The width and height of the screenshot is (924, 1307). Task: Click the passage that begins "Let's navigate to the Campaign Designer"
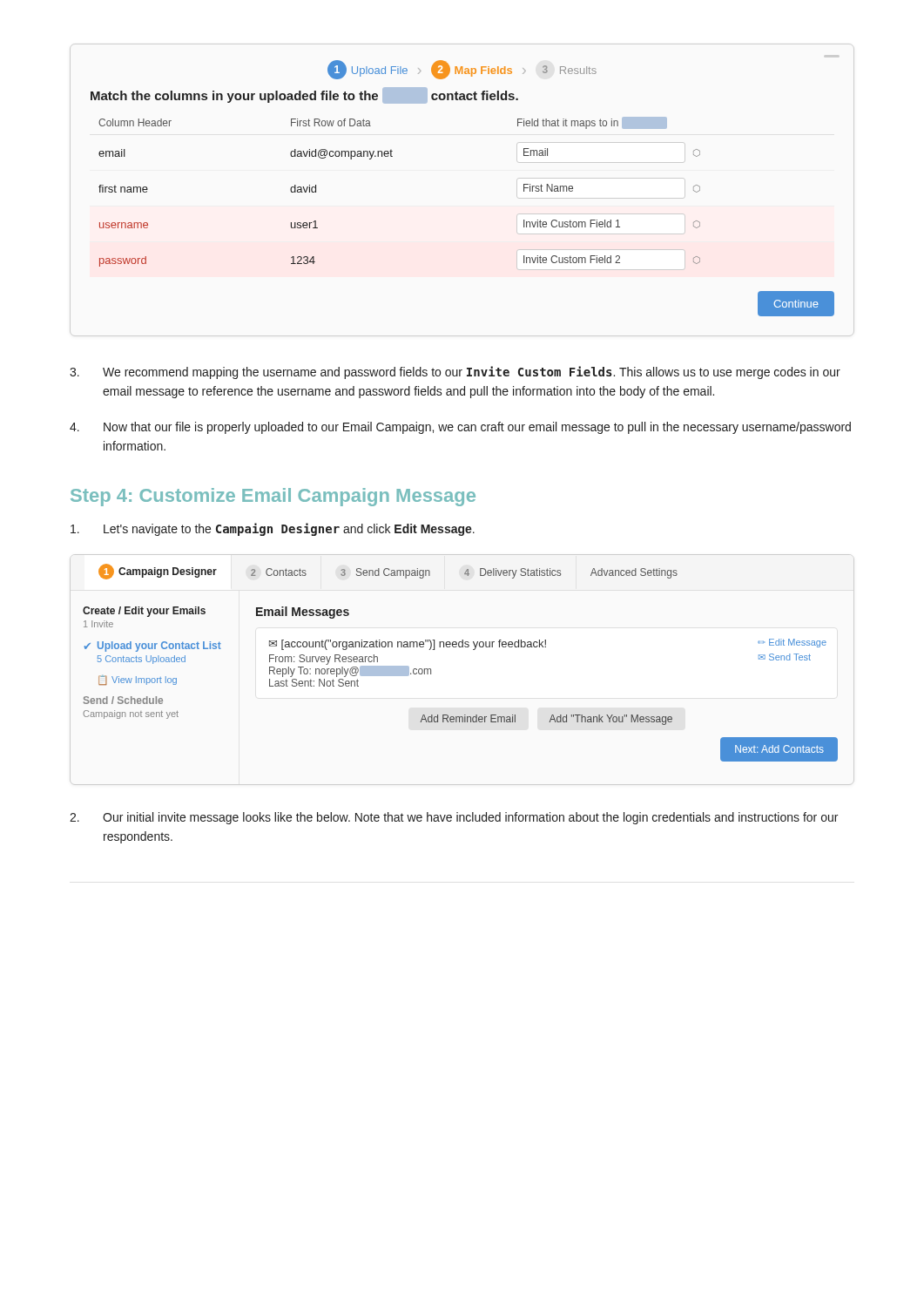click(272, 529)
